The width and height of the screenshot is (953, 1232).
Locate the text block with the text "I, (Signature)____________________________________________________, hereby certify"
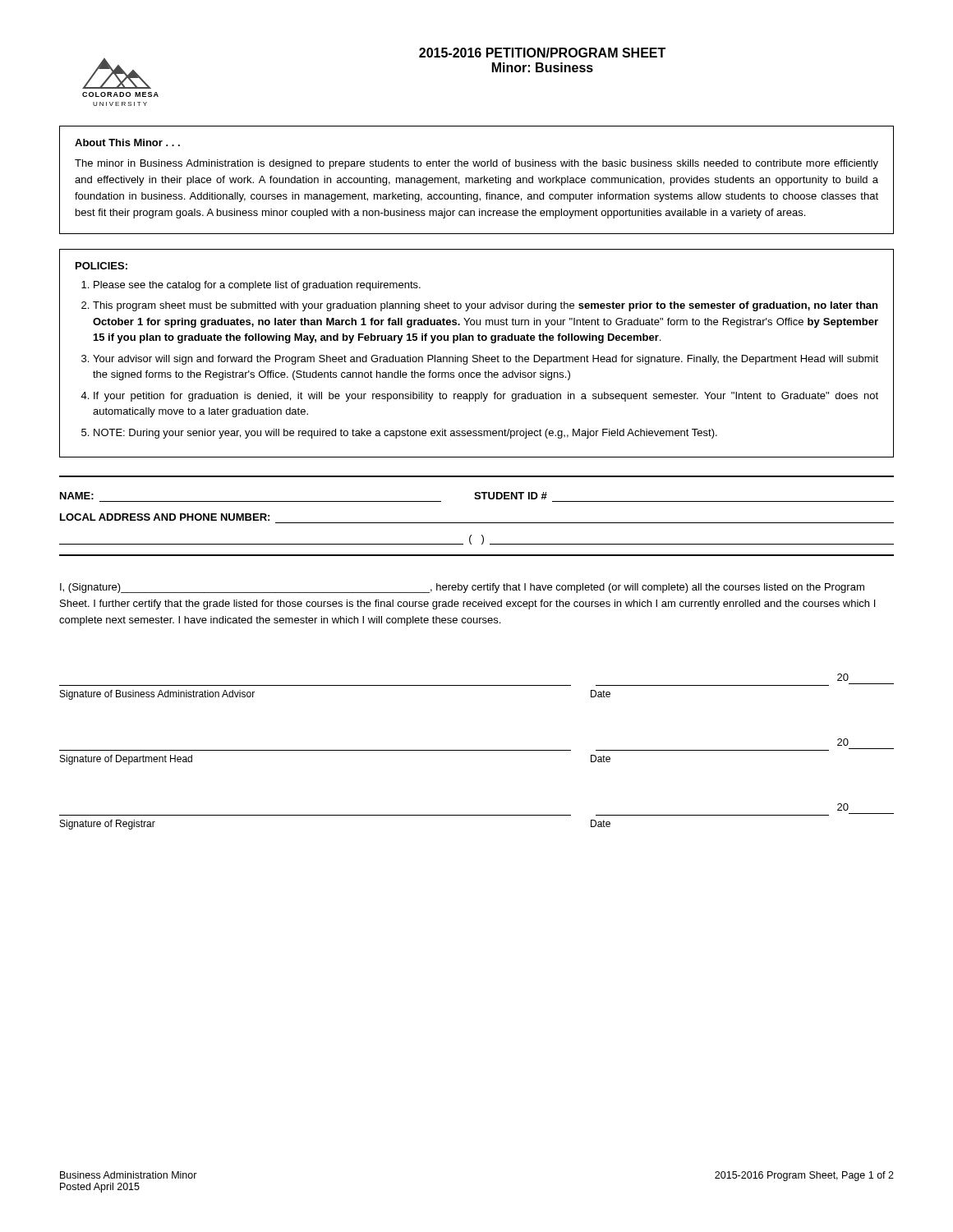468,603
